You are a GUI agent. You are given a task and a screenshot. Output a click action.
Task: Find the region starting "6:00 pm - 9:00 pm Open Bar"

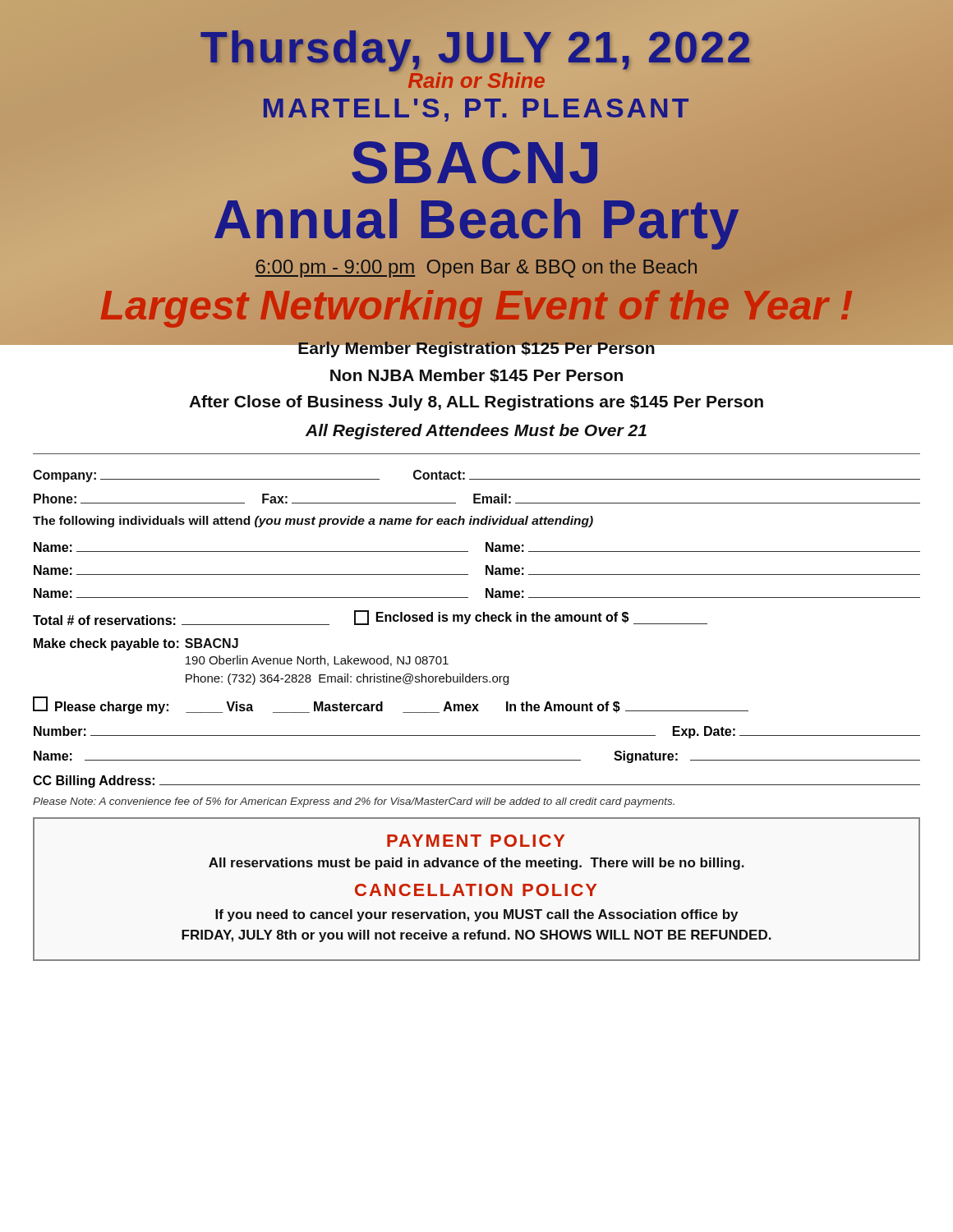476,267
